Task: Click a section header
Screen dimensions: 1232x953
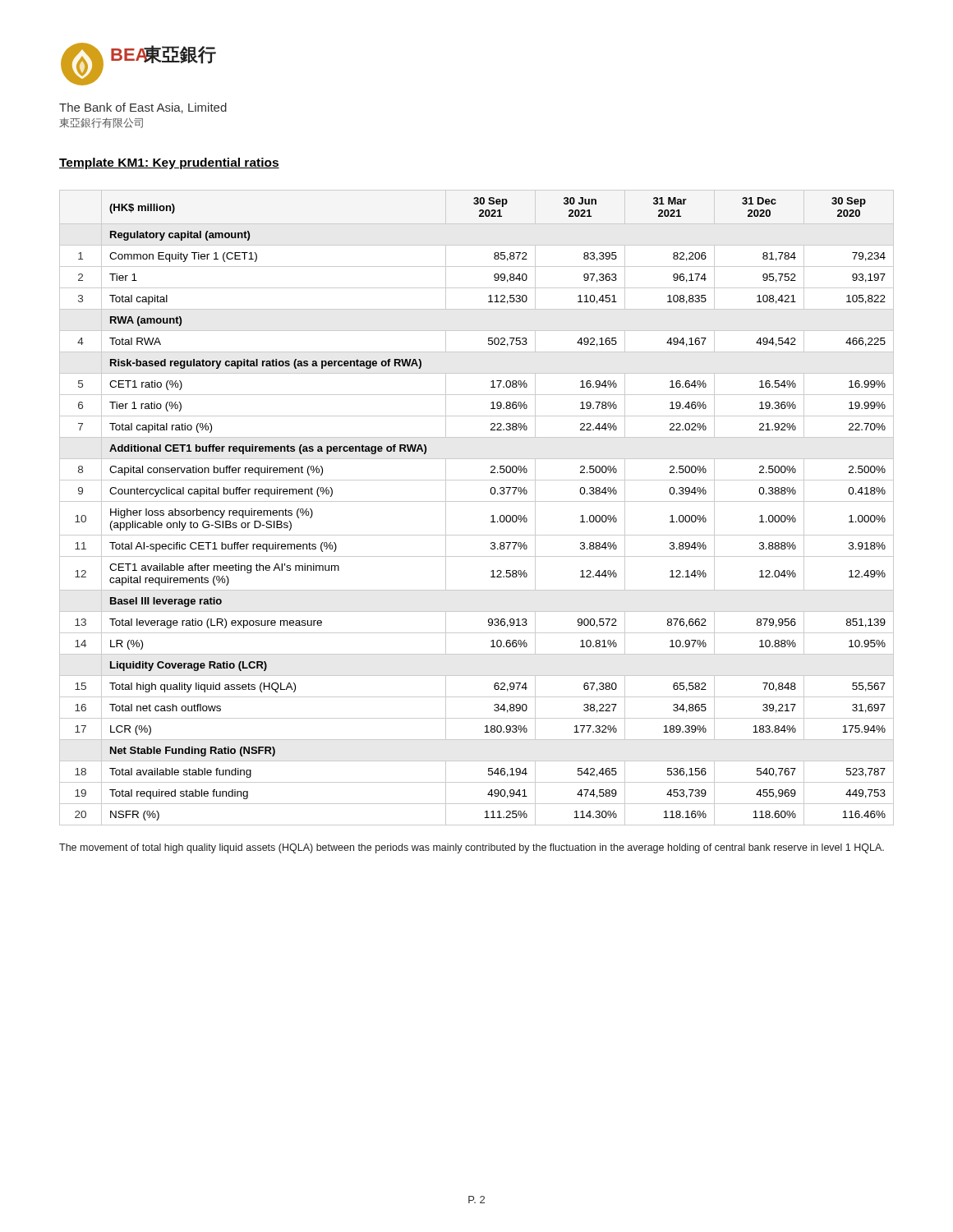Action: pos(169,162)
